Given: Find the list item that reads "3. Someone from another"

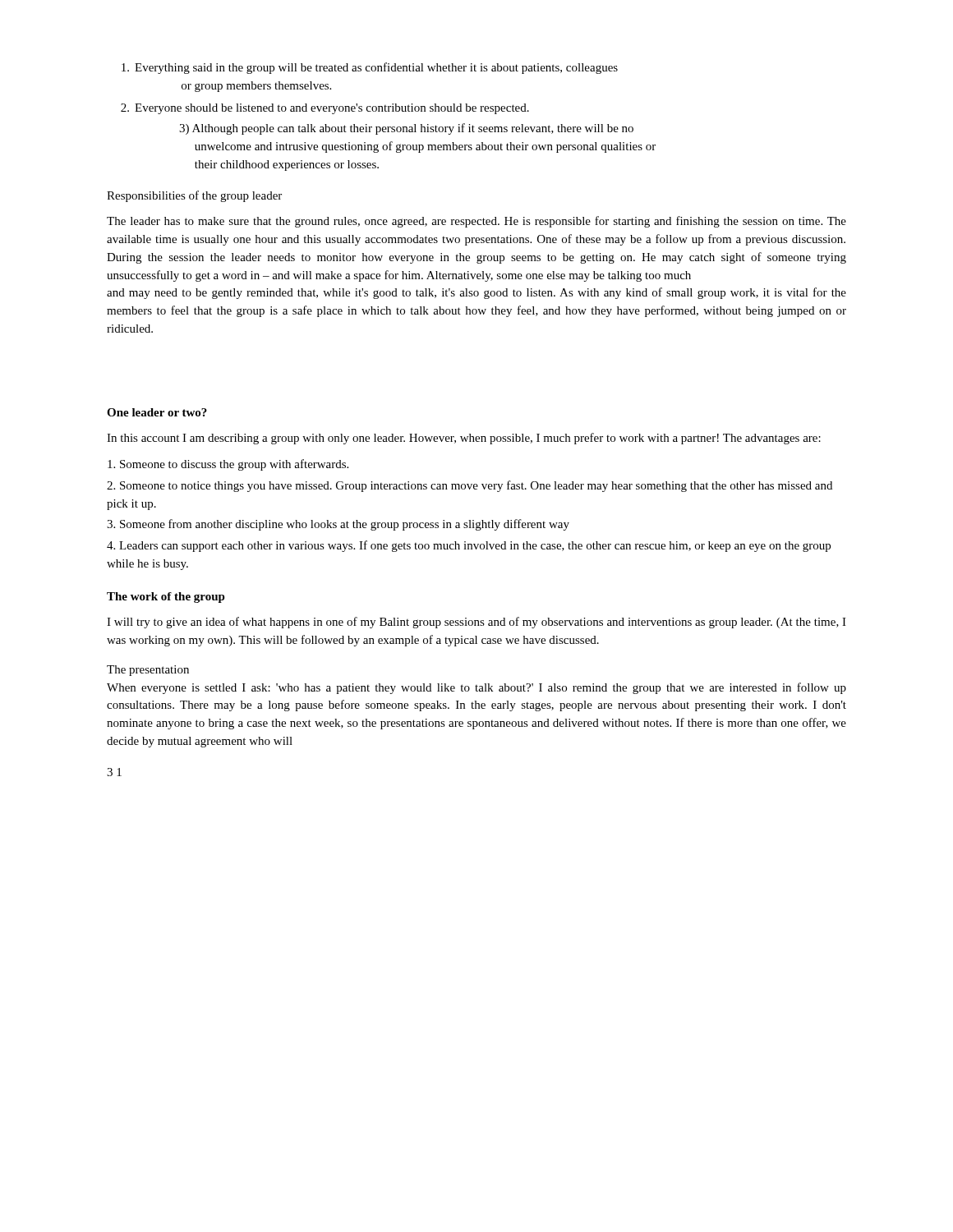Looking at the screenshot, I should point(338,524).
